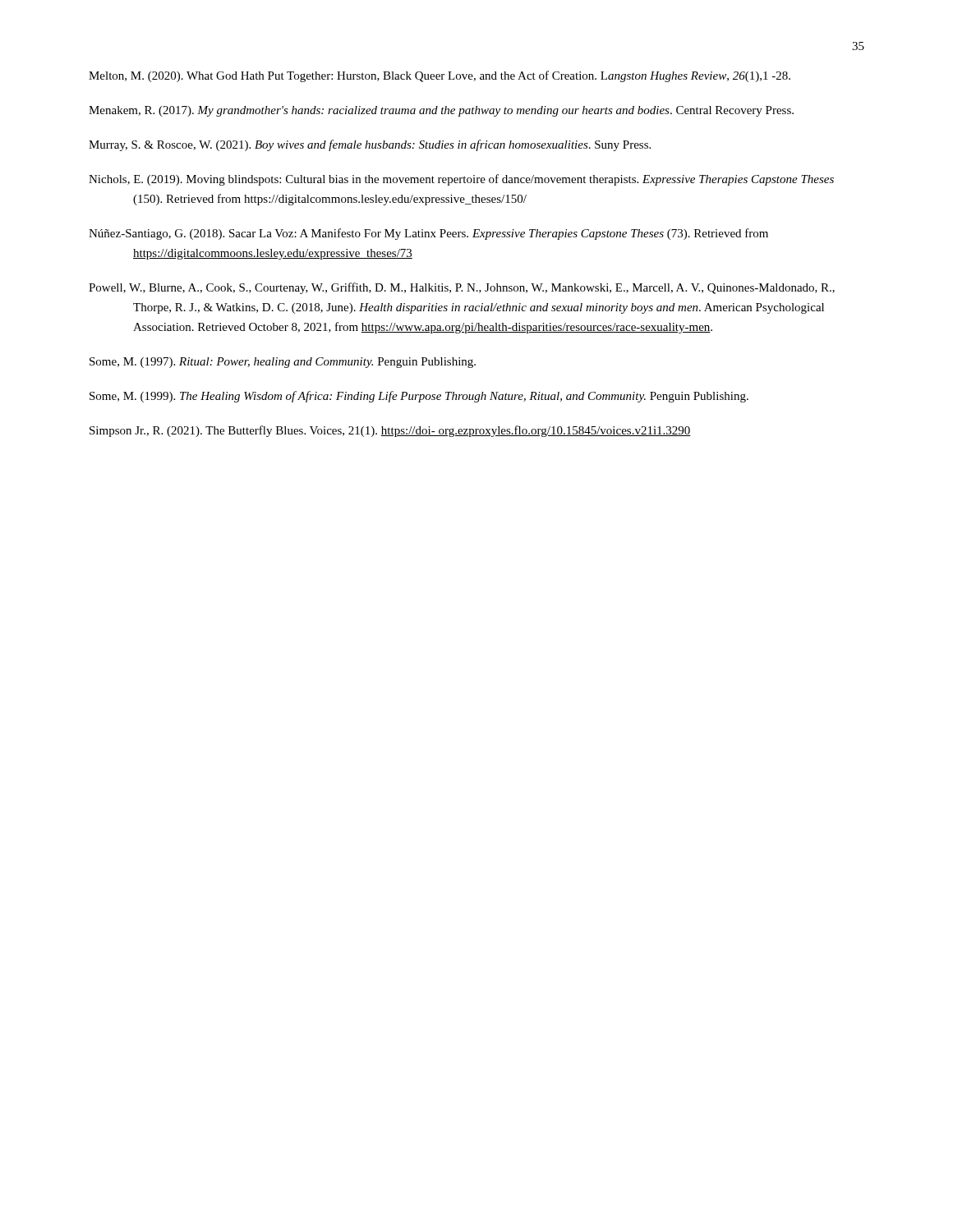Screen dimensions: 1232x953
Task: Where is the passage that starts "Nichols, E. (2019). Moving blindspots:"?
Action: coord(461,189)
